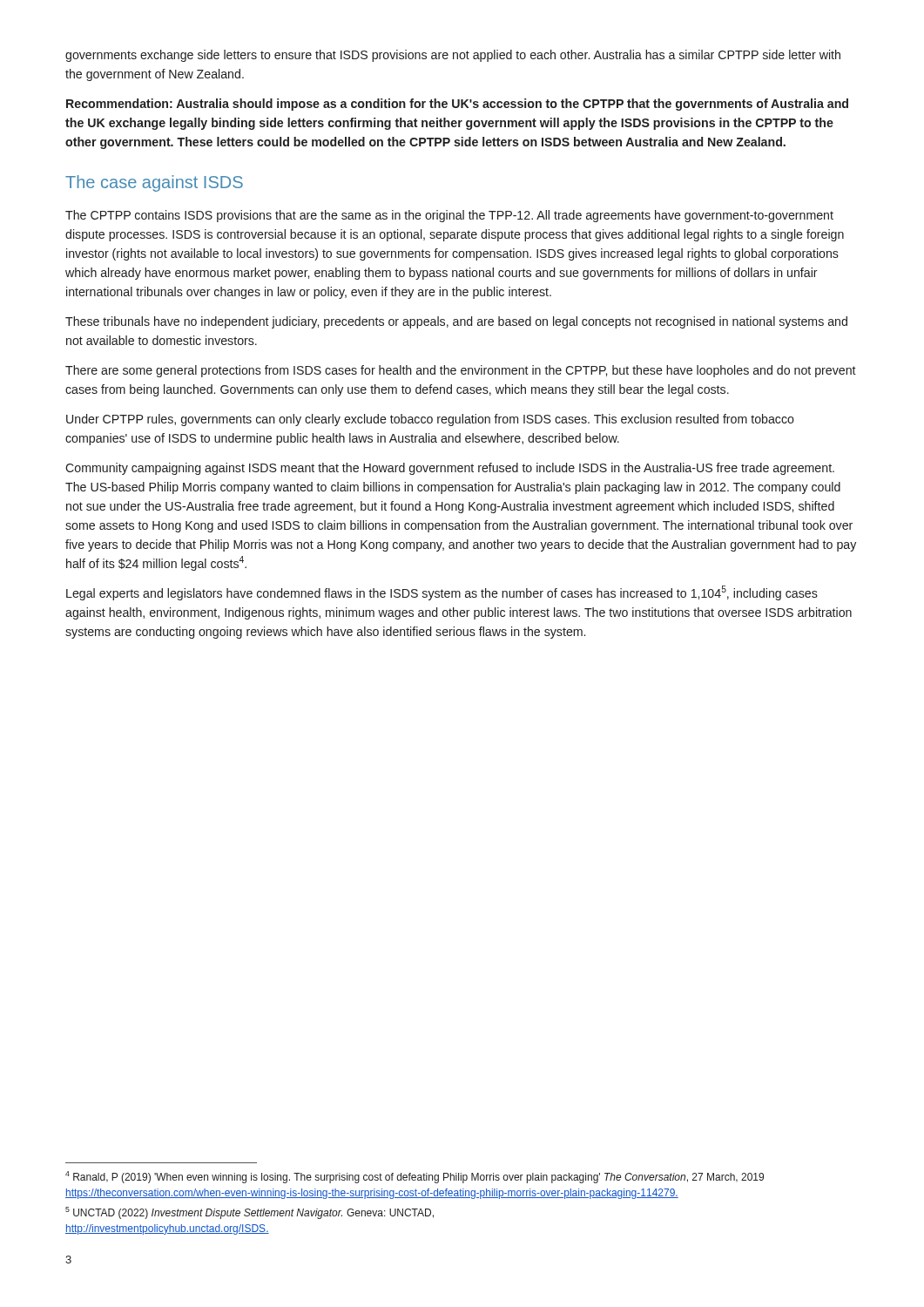Click on the passage starting "governments exchange side letters to ensure that"
Screen dimensions: 1307x924
453,65
